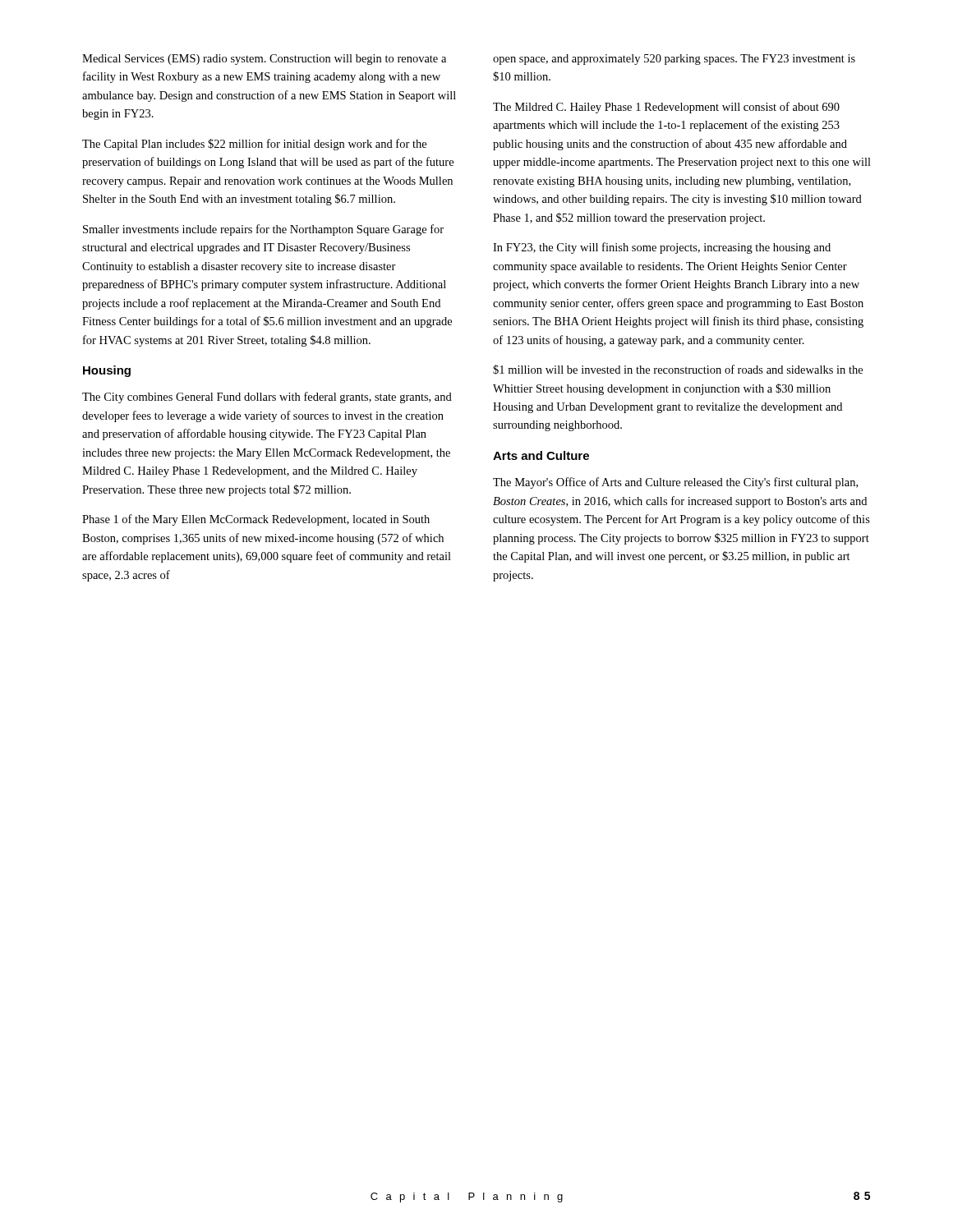Point to the block beginning "open space, and approximately 520"
The width and height of the screenshot is (953, 1232).
[x=682, y=68]
